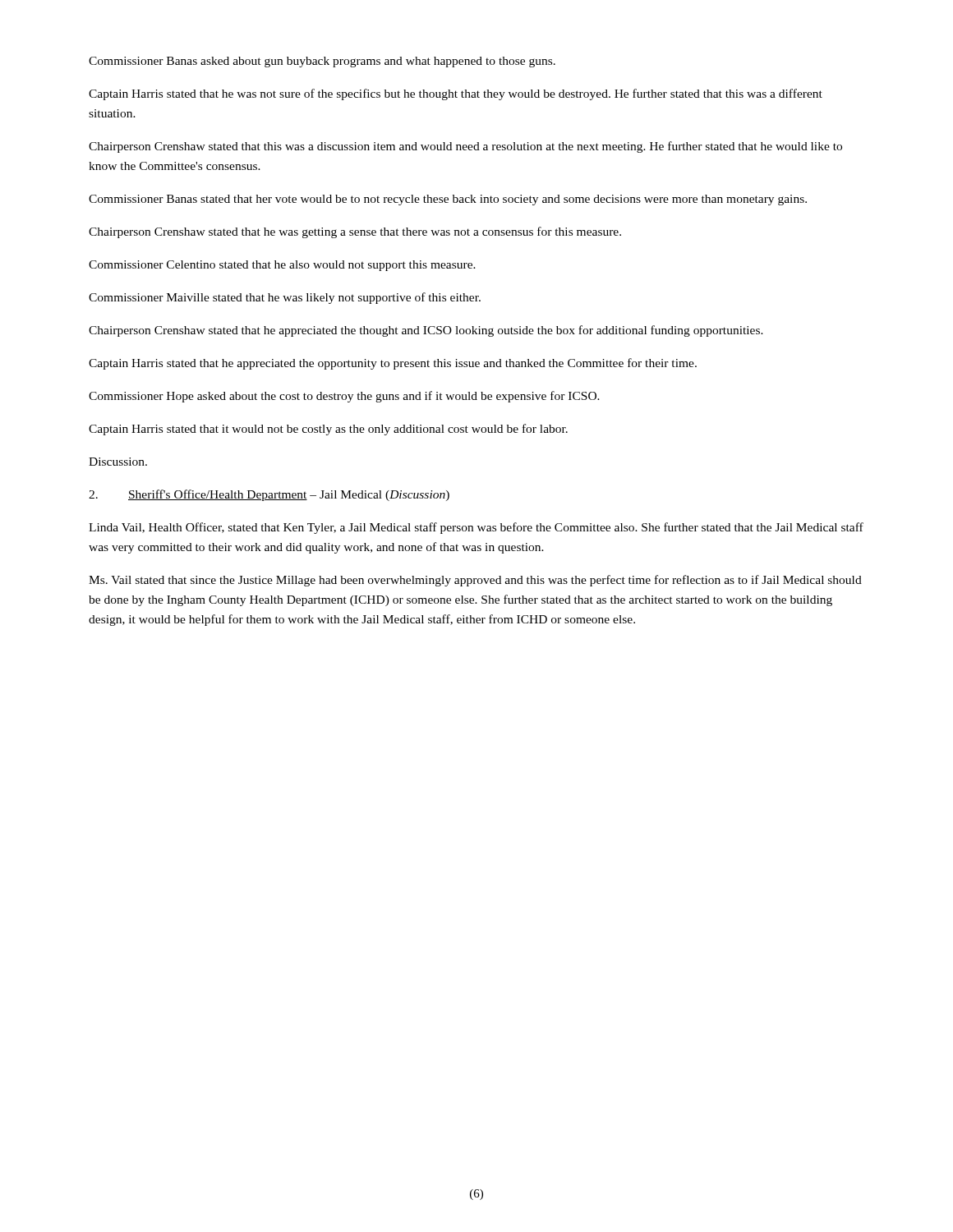Locate the list item that reads "2. Sheriff's Office/Health Department – Jail"

[x=269, y=495]
